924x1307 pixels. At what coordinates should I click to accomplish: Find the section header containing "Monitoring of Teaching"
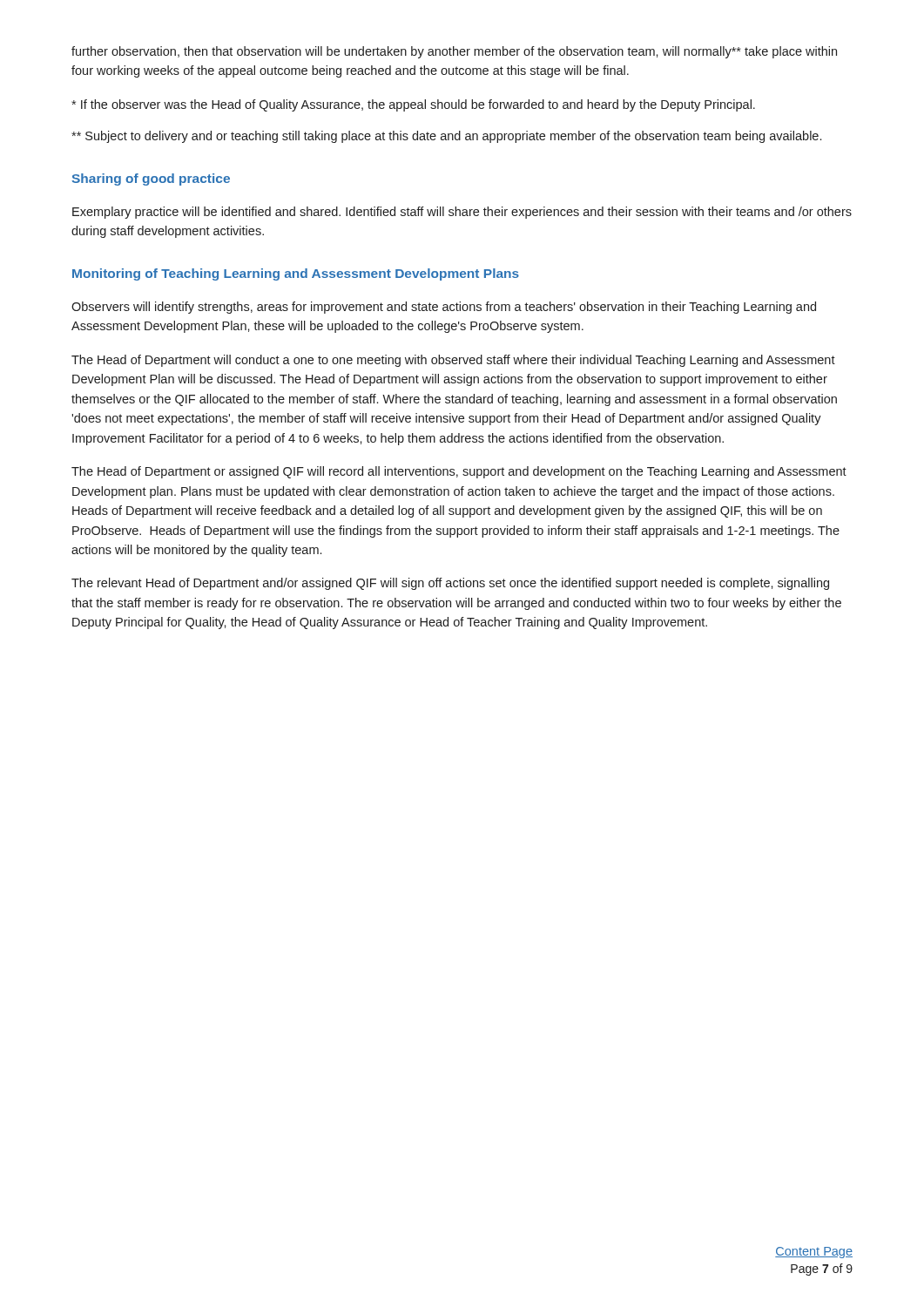coord(295,273)
